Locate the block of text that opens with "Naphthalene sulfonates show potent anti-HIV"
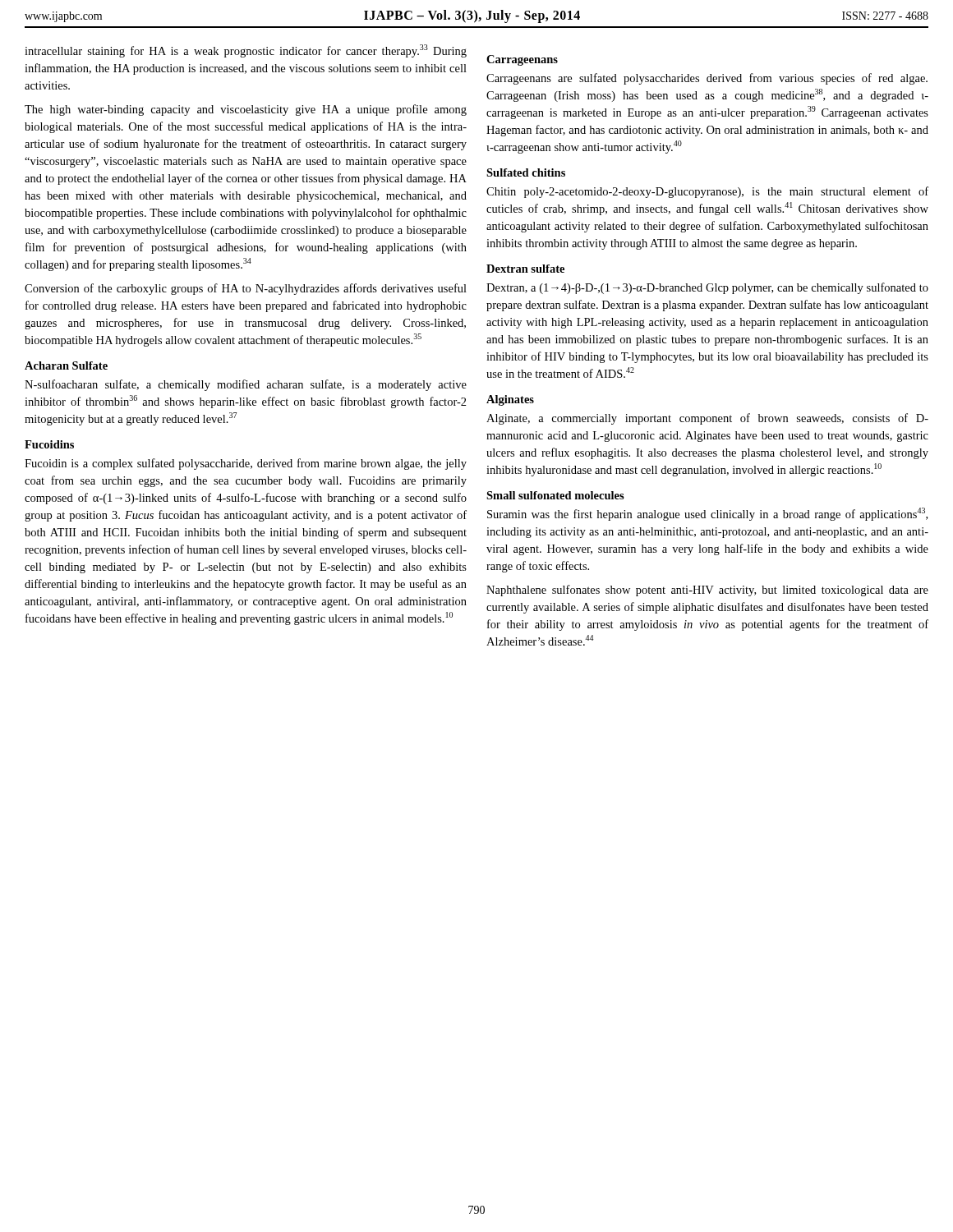953x1232 pixels. [707, 616]
